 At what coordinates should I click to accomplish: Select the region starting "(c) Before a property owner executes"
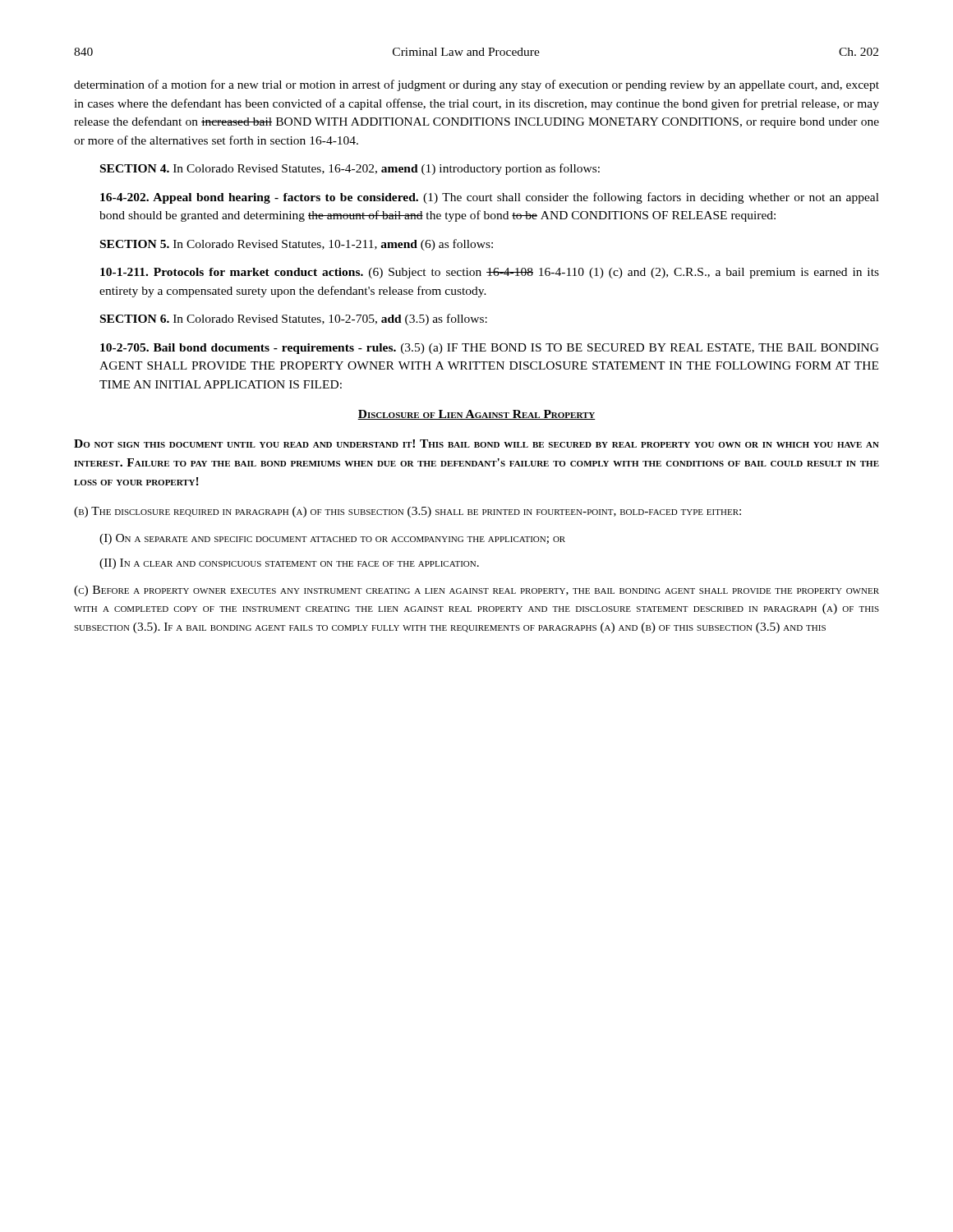476,608
